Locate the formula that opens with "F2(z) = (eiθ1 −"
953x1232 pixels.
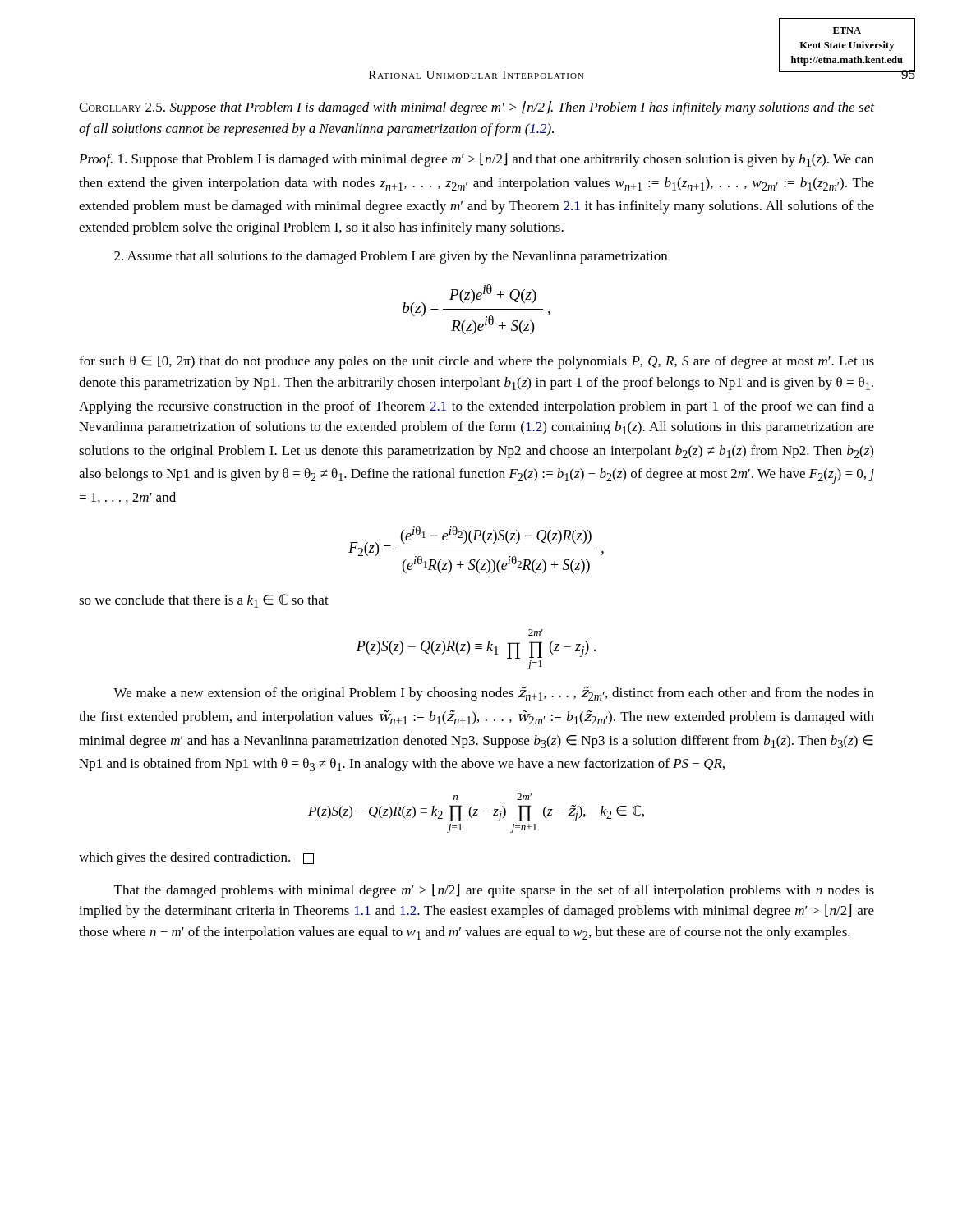click(476, 549)
